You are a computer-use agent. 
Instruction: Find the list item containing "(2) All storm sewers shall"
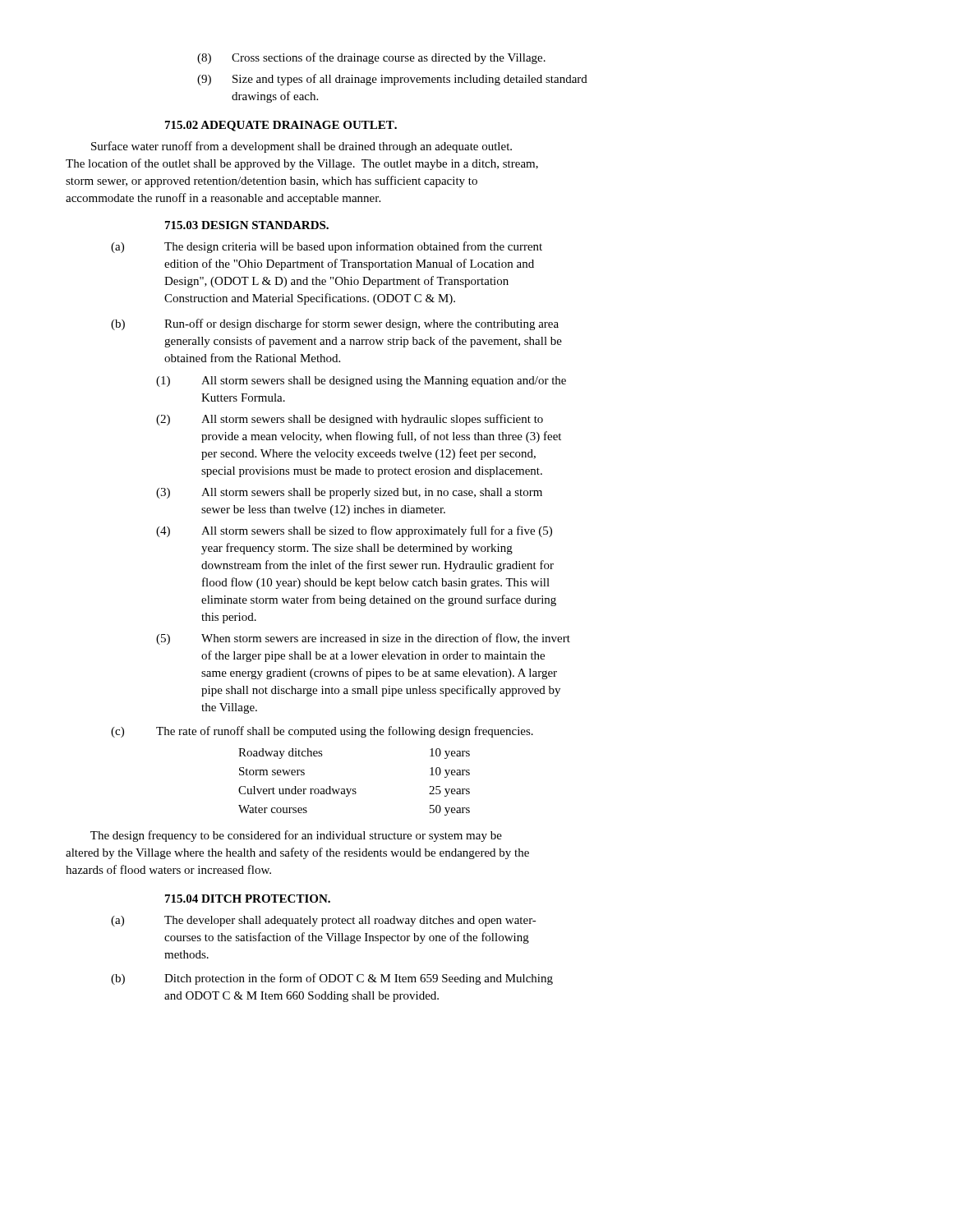pos(359,445)
